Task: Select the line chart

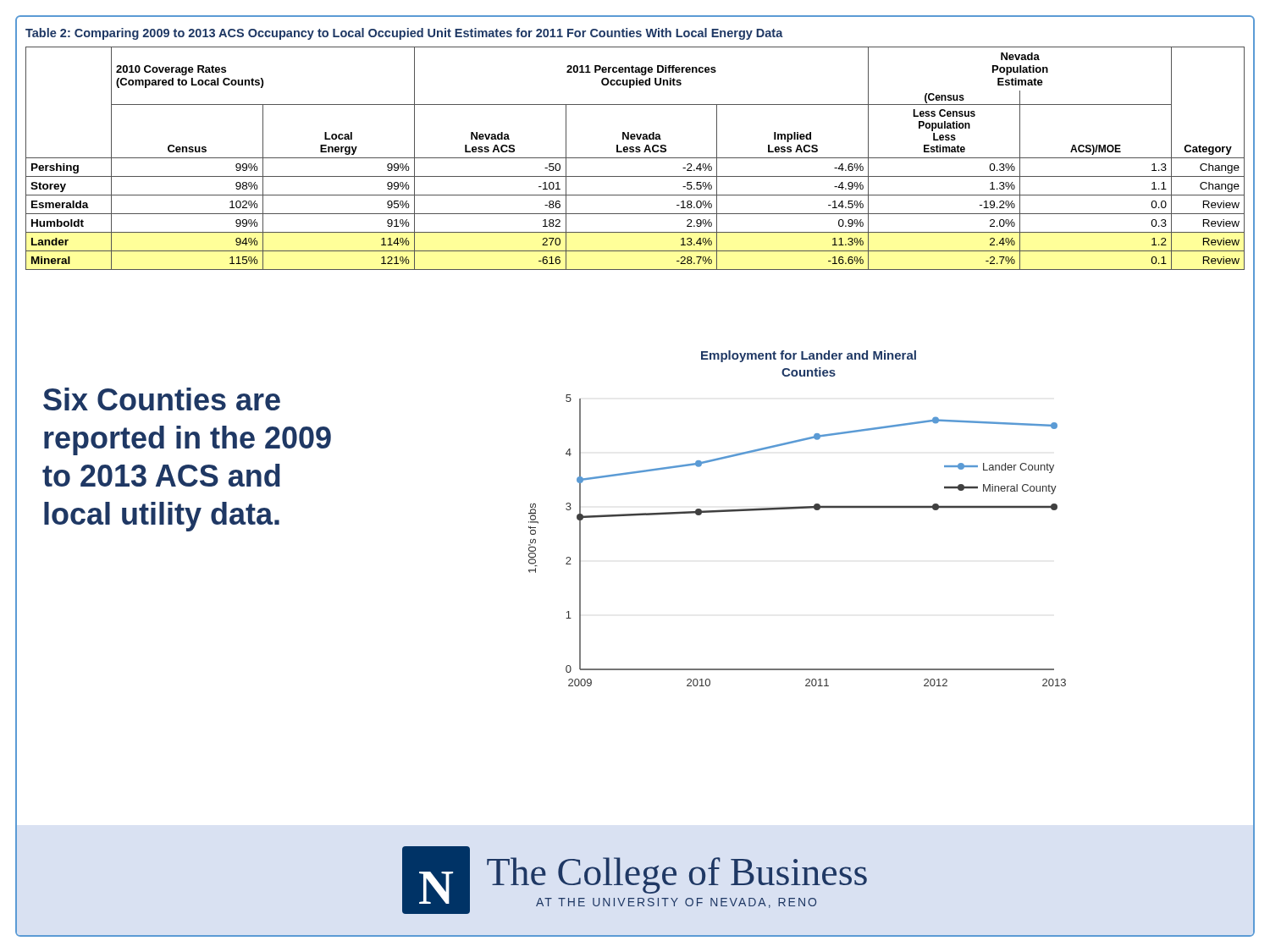Action: pos(809,534)
